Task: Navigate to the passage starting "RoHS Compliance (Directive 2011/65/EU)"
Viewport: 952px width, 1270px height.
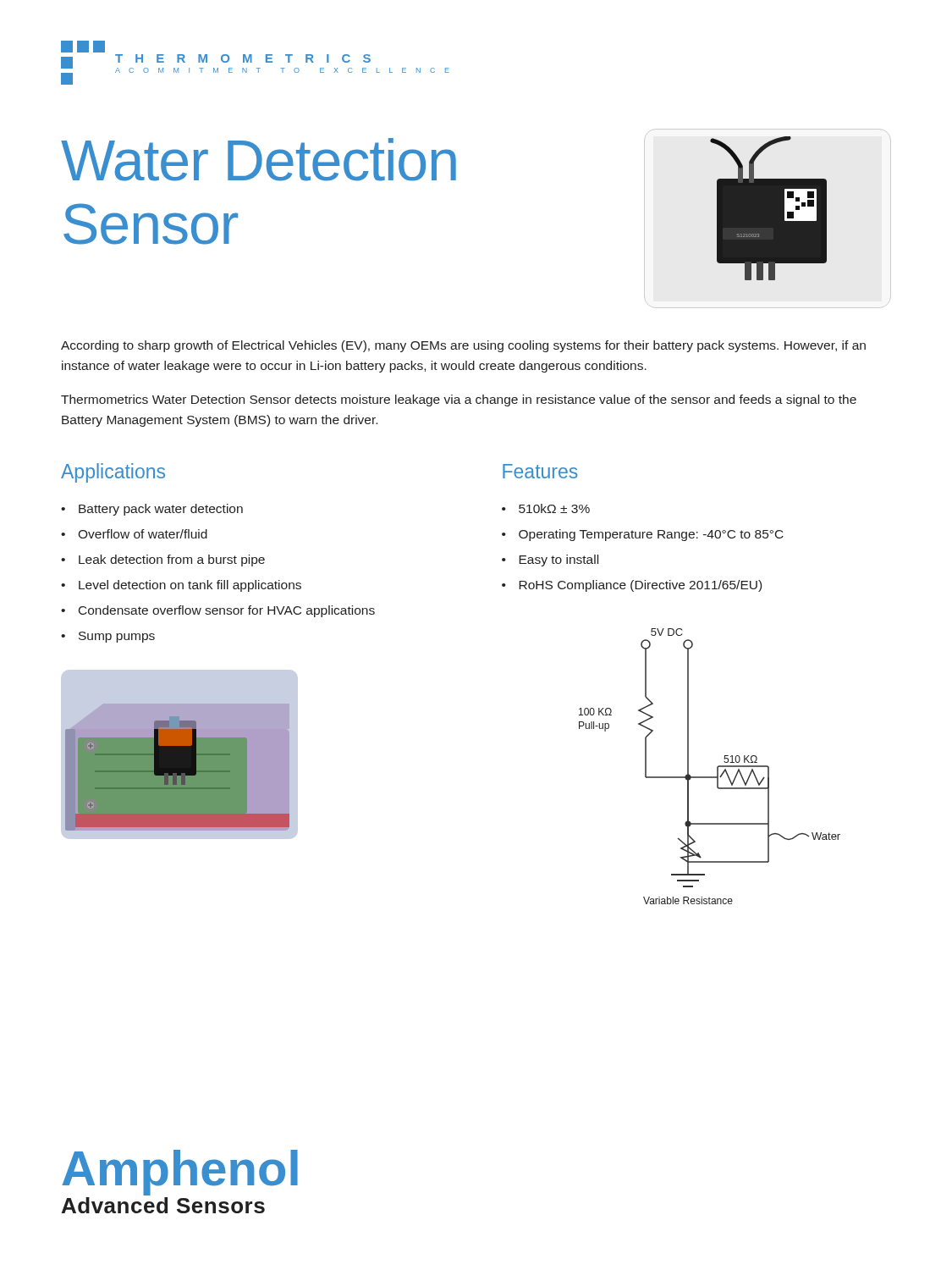Action: (x=640, y=585)
